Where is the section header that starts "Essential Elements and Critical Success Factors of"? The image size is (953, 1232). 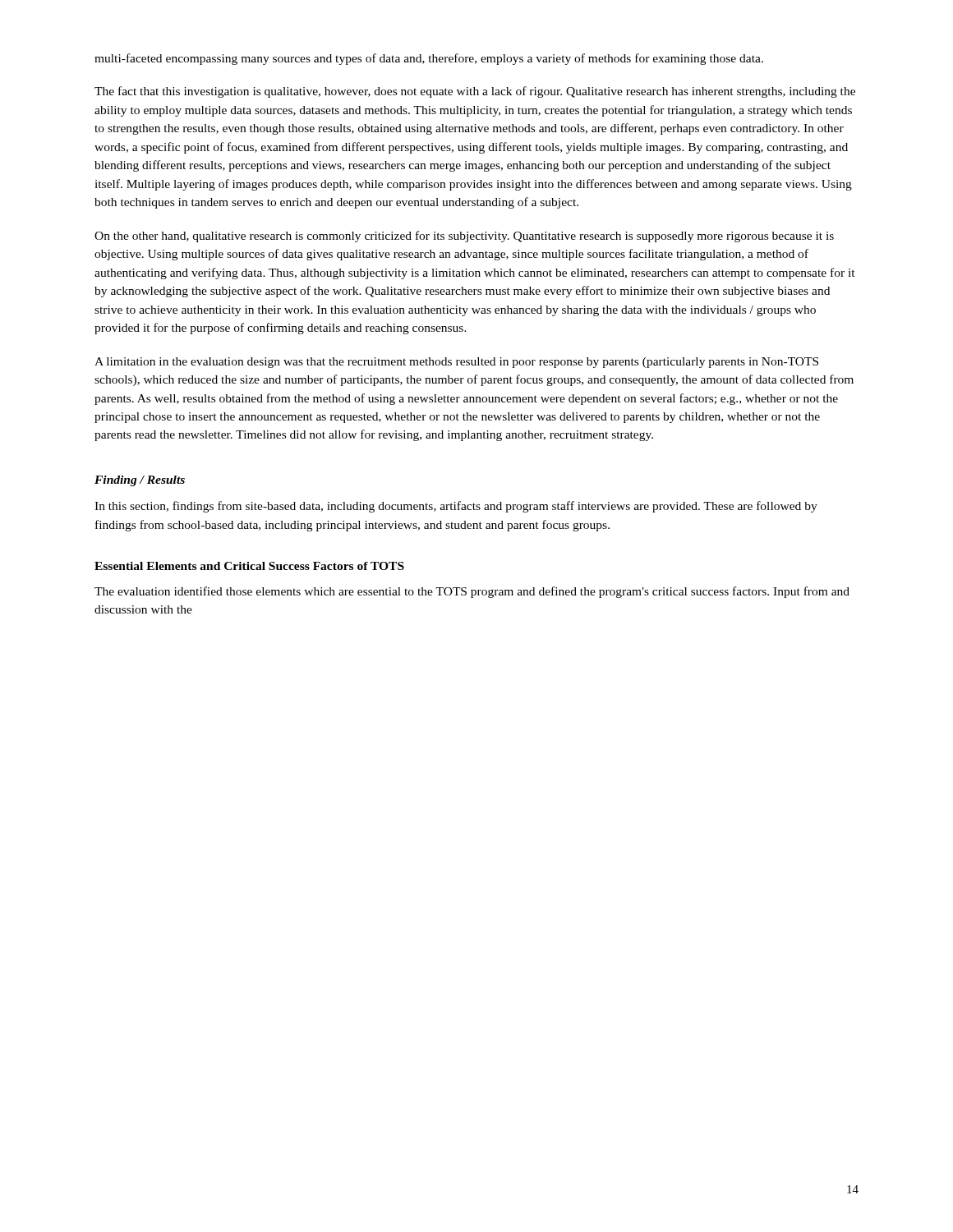click(249, 566)
